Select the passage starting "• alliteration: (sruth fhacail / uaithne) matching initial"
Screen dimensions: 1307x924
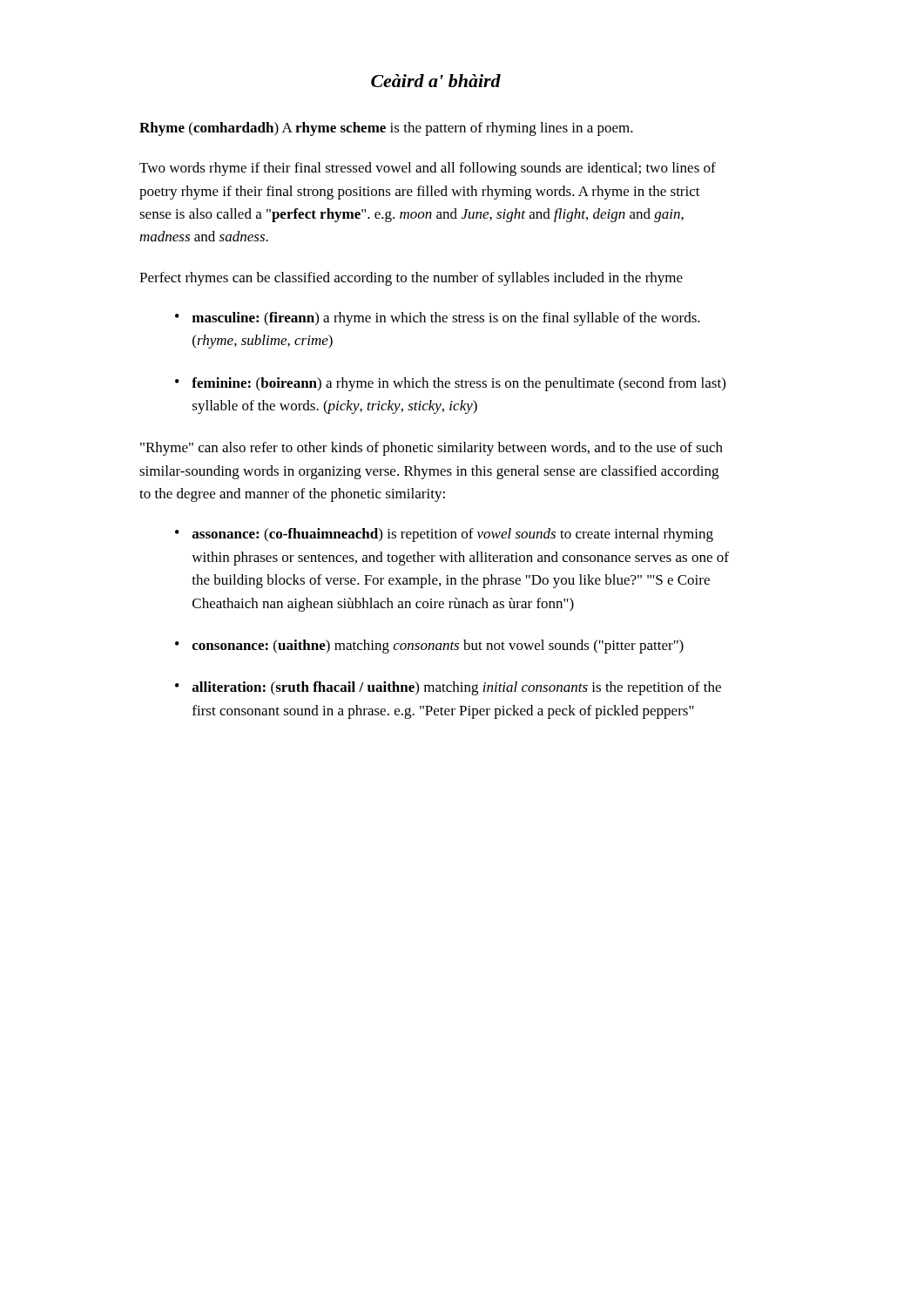(x=453, y=699)
